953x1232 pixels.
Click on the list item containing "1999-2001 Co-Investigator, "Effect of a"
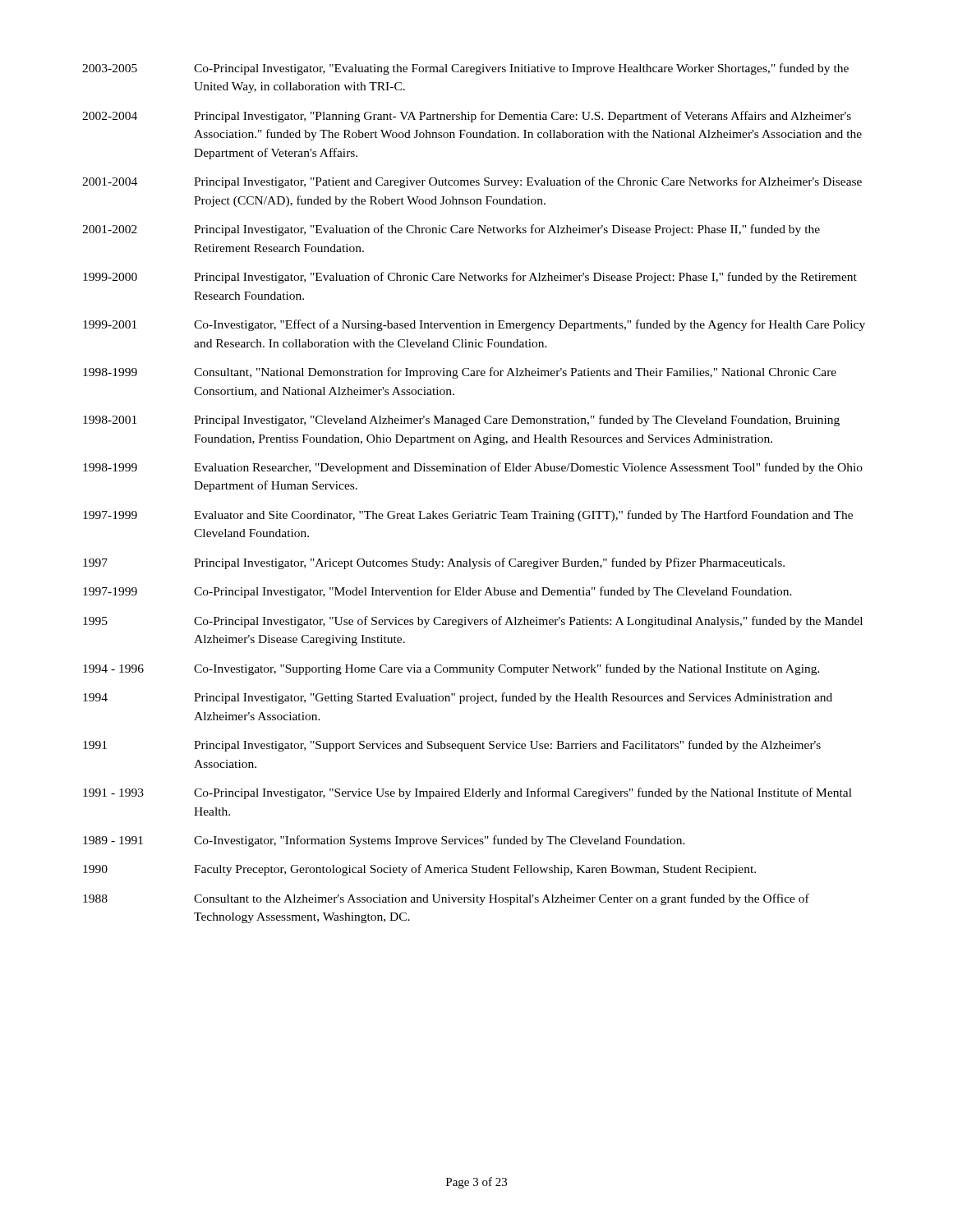pos(476,334)
